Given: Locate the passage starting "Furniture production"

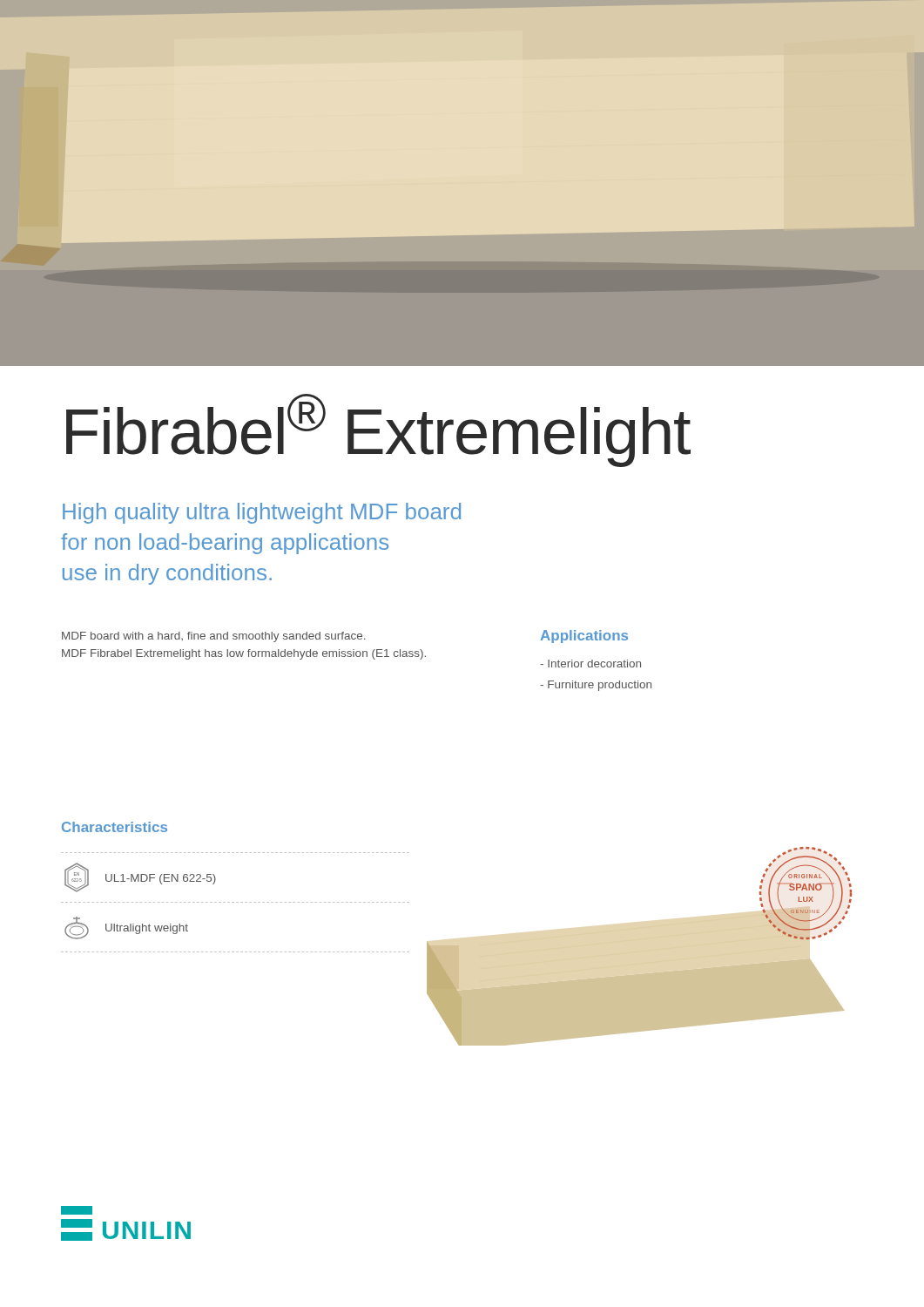Looking at the screenshot, I should coord(596,685).
